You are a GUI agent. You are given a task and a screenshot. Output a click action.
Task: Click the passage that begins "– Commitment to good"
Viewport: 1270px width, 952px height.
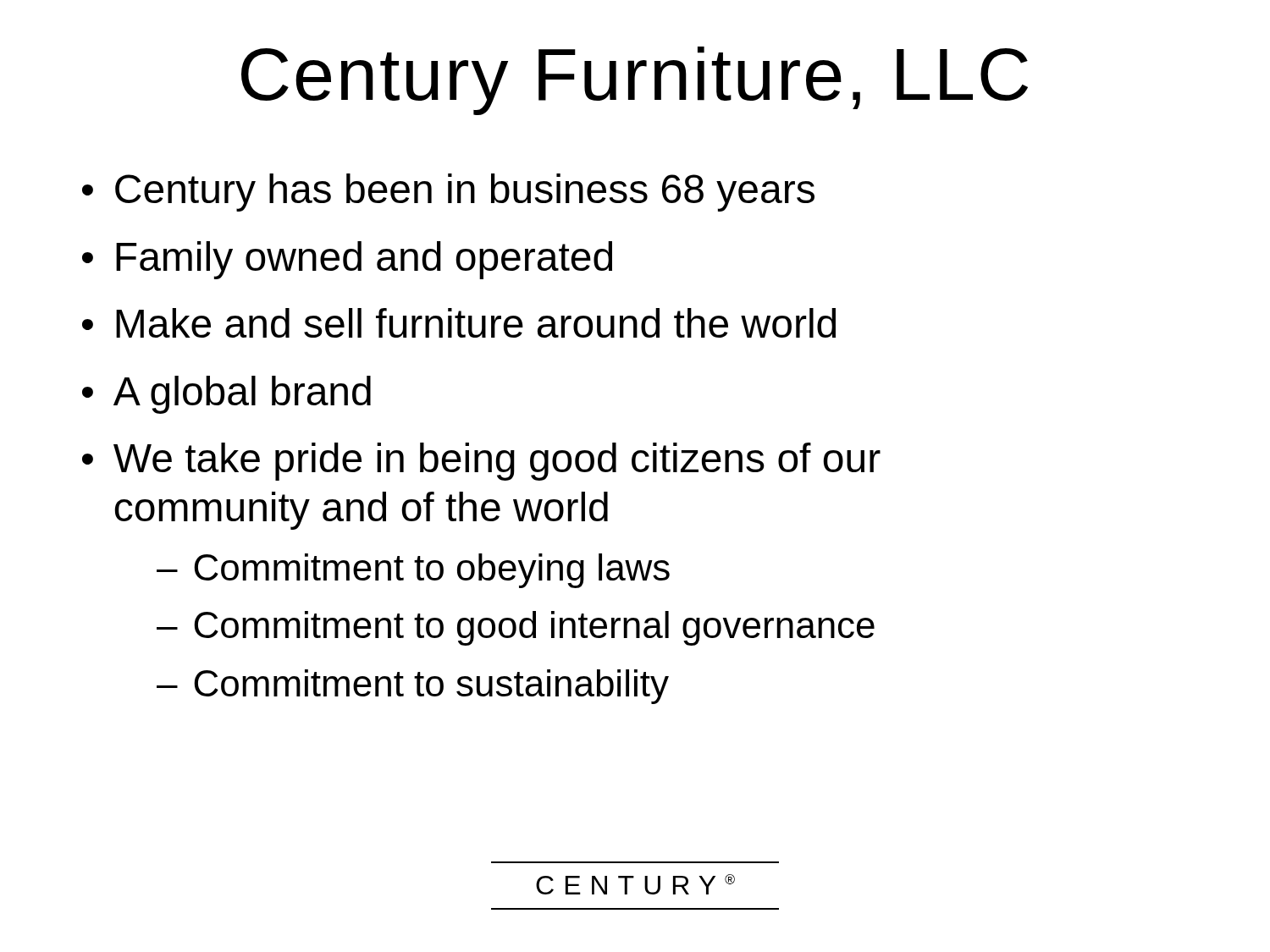[x=516, y=626]
